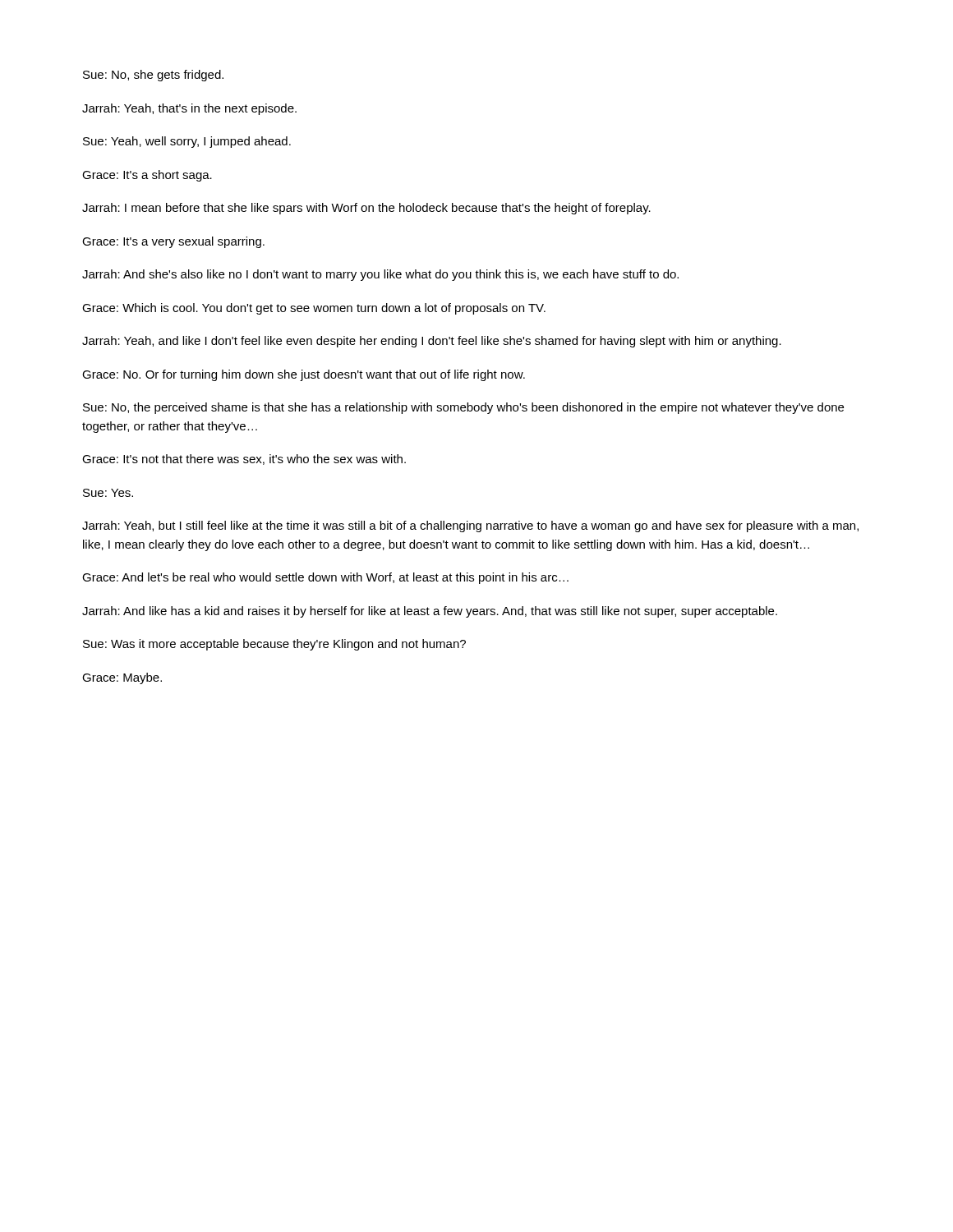Select the element starting "Sue: No, she gets fridged."
953x1232 pixels.
coord(153,74)
